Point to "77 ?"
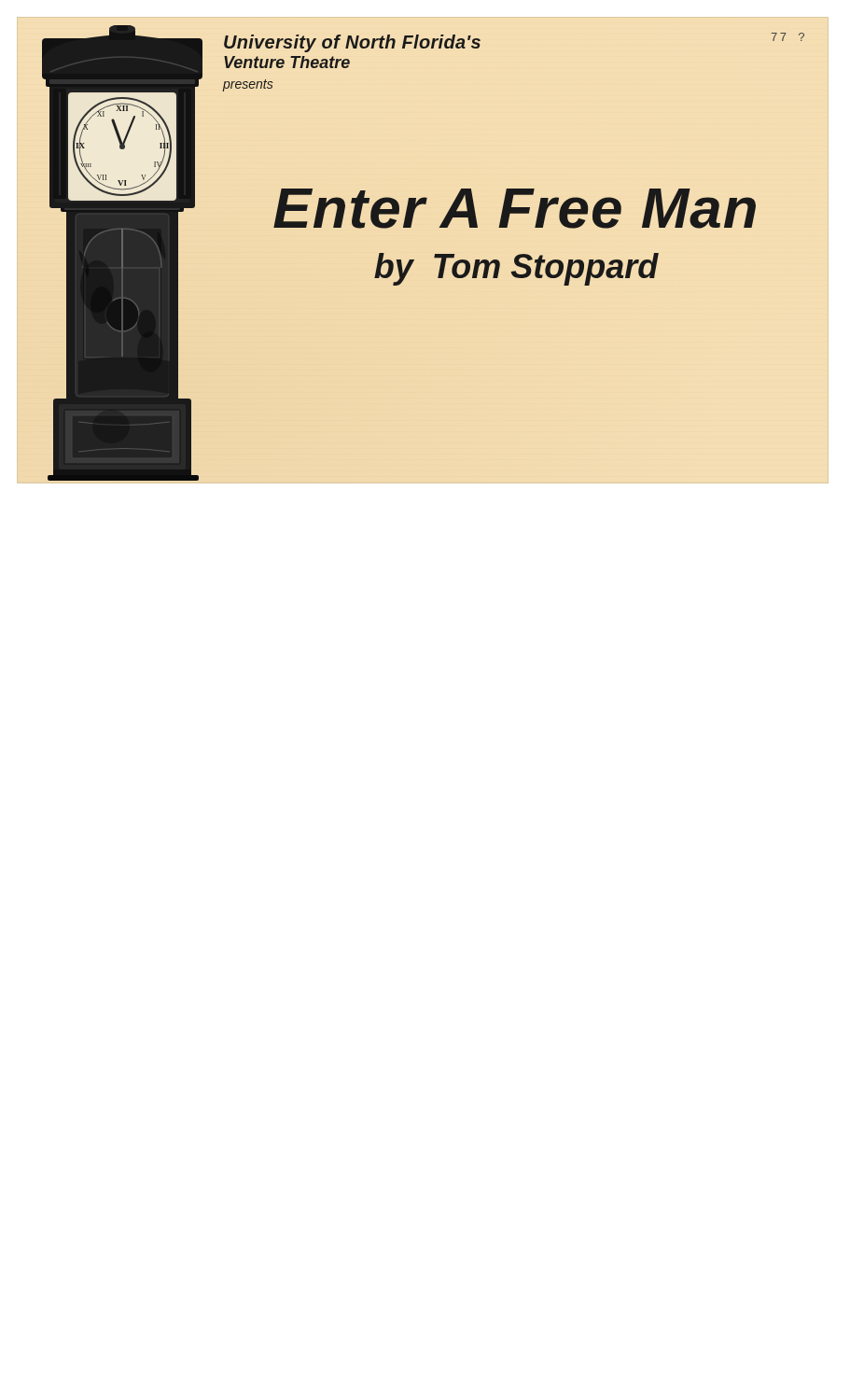864x1400 pixels. 789,38
